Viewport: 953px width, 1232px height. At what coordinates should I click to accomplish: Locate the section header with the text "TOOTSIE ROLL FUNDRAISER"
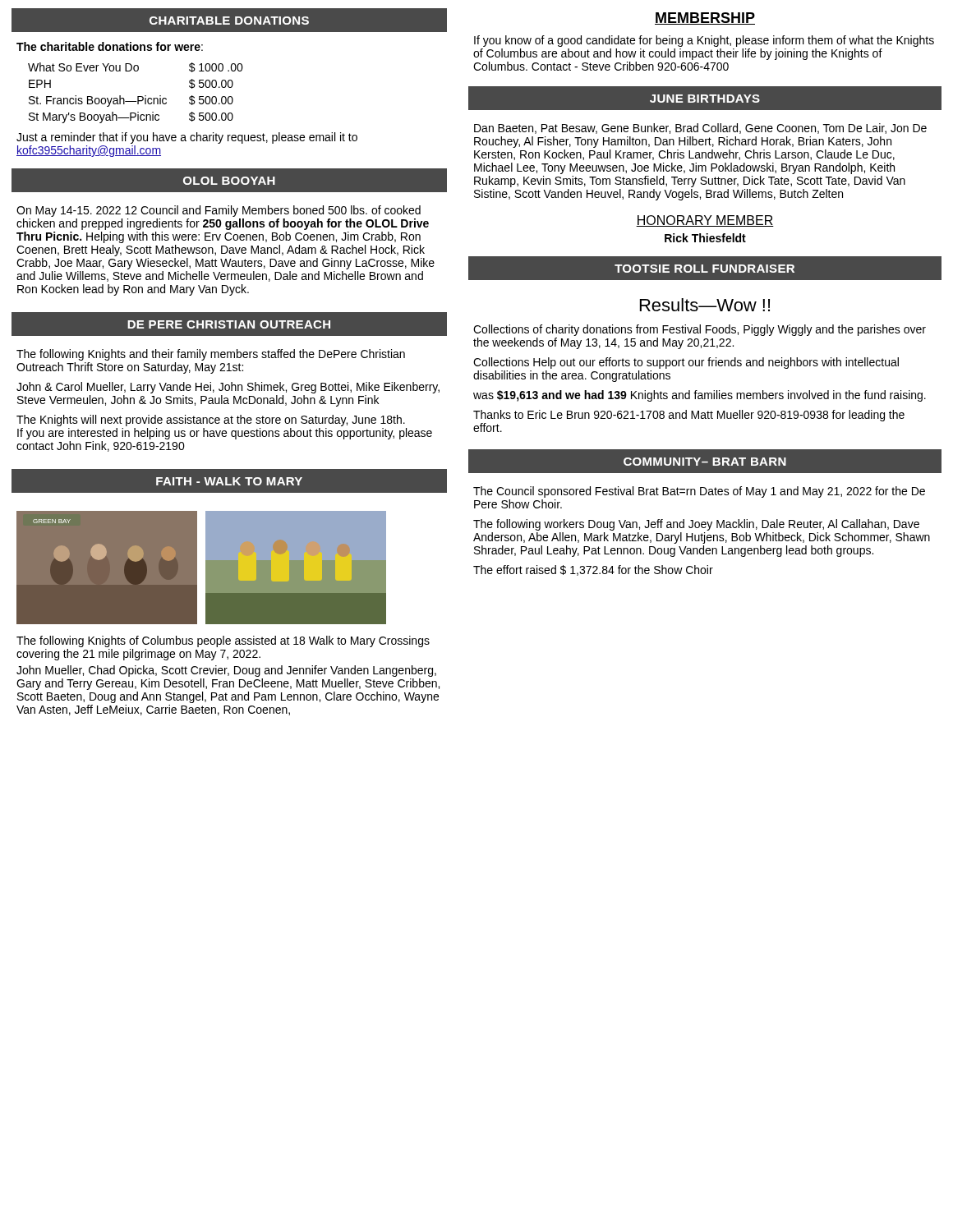pyautogui.click(x=705, y=268)
